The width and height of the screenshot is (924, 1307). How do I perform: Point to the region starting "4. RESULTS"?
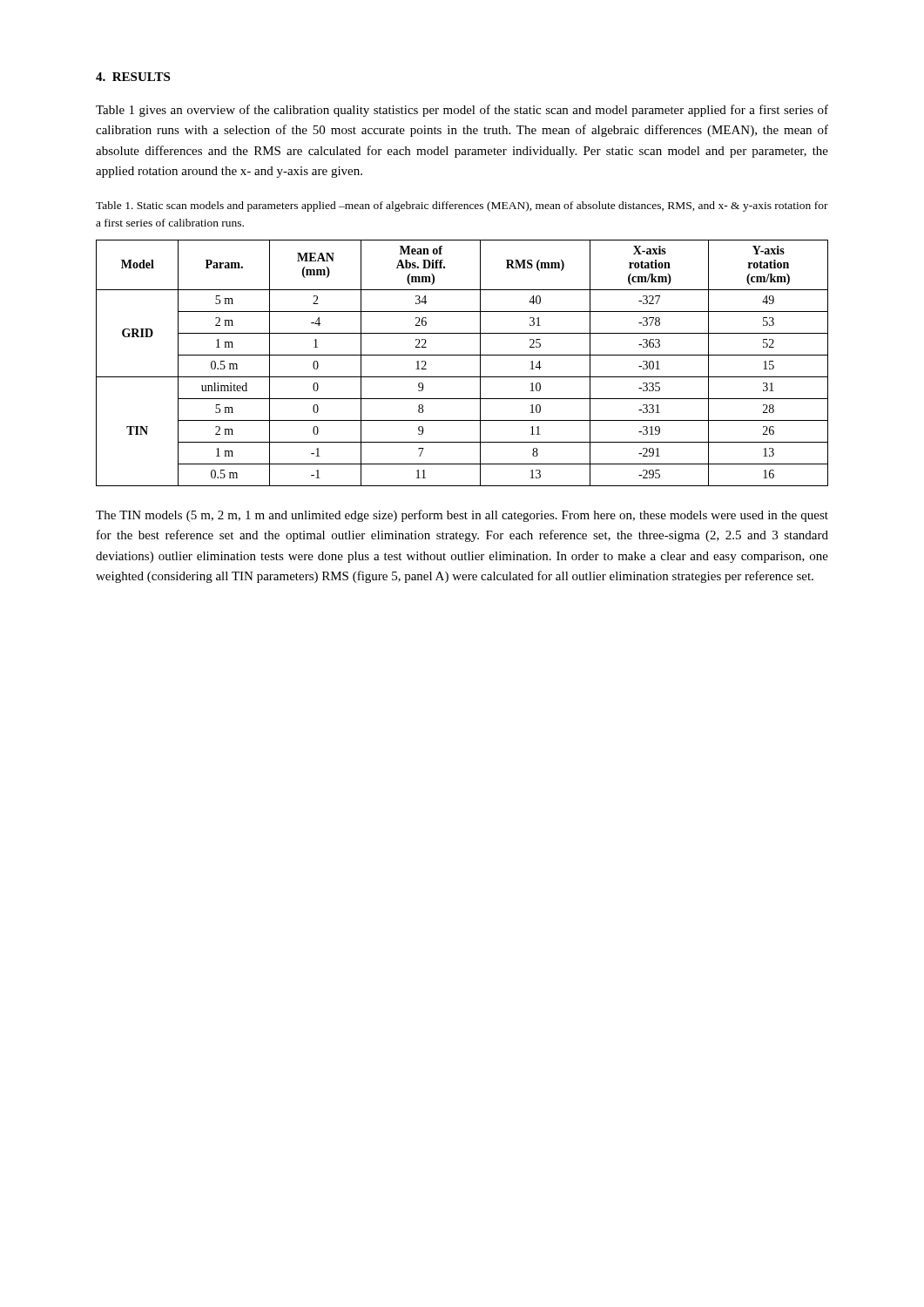point(133,77)
